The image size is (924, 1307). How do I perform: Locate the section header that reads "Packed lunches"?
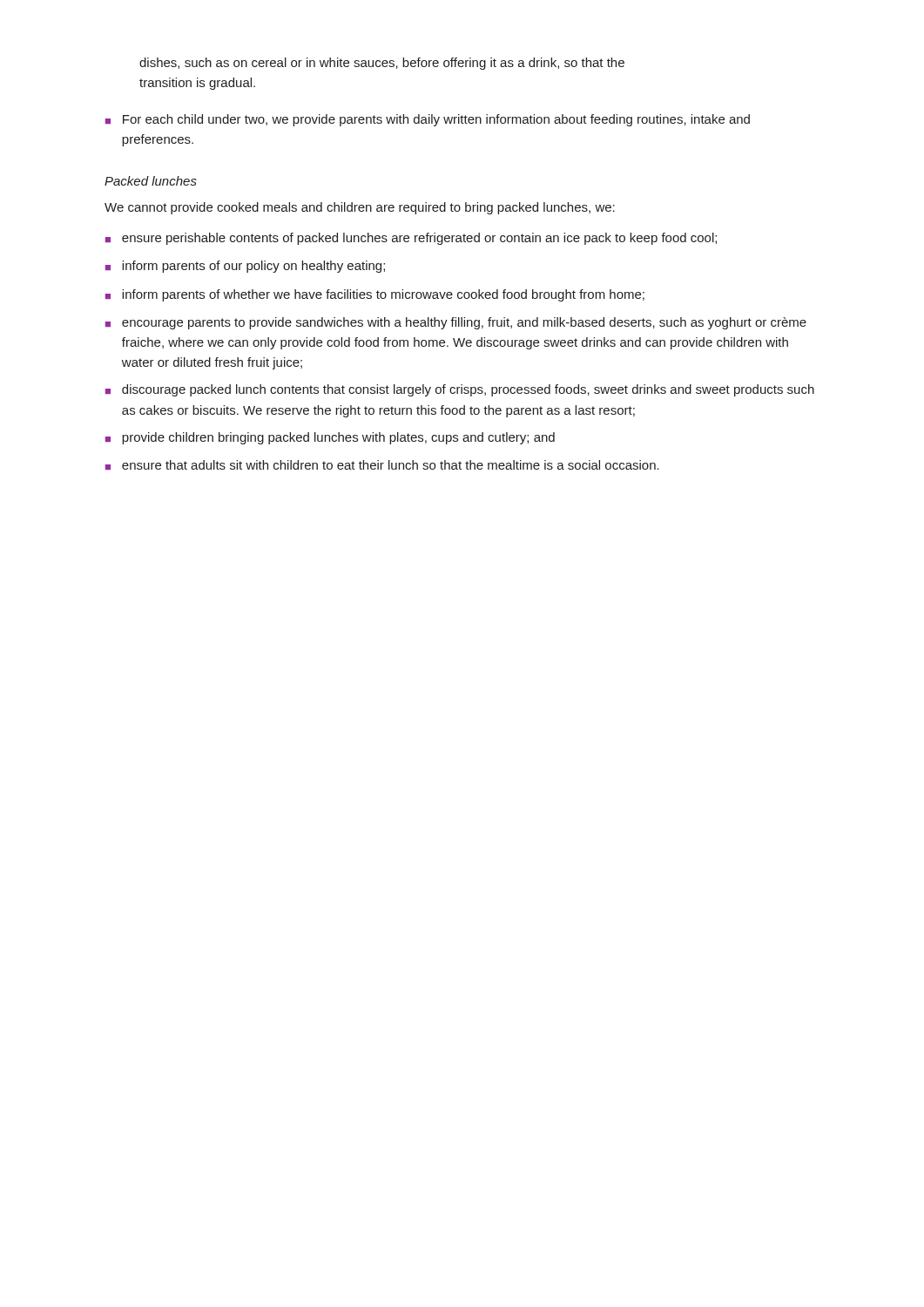(151, 181)
